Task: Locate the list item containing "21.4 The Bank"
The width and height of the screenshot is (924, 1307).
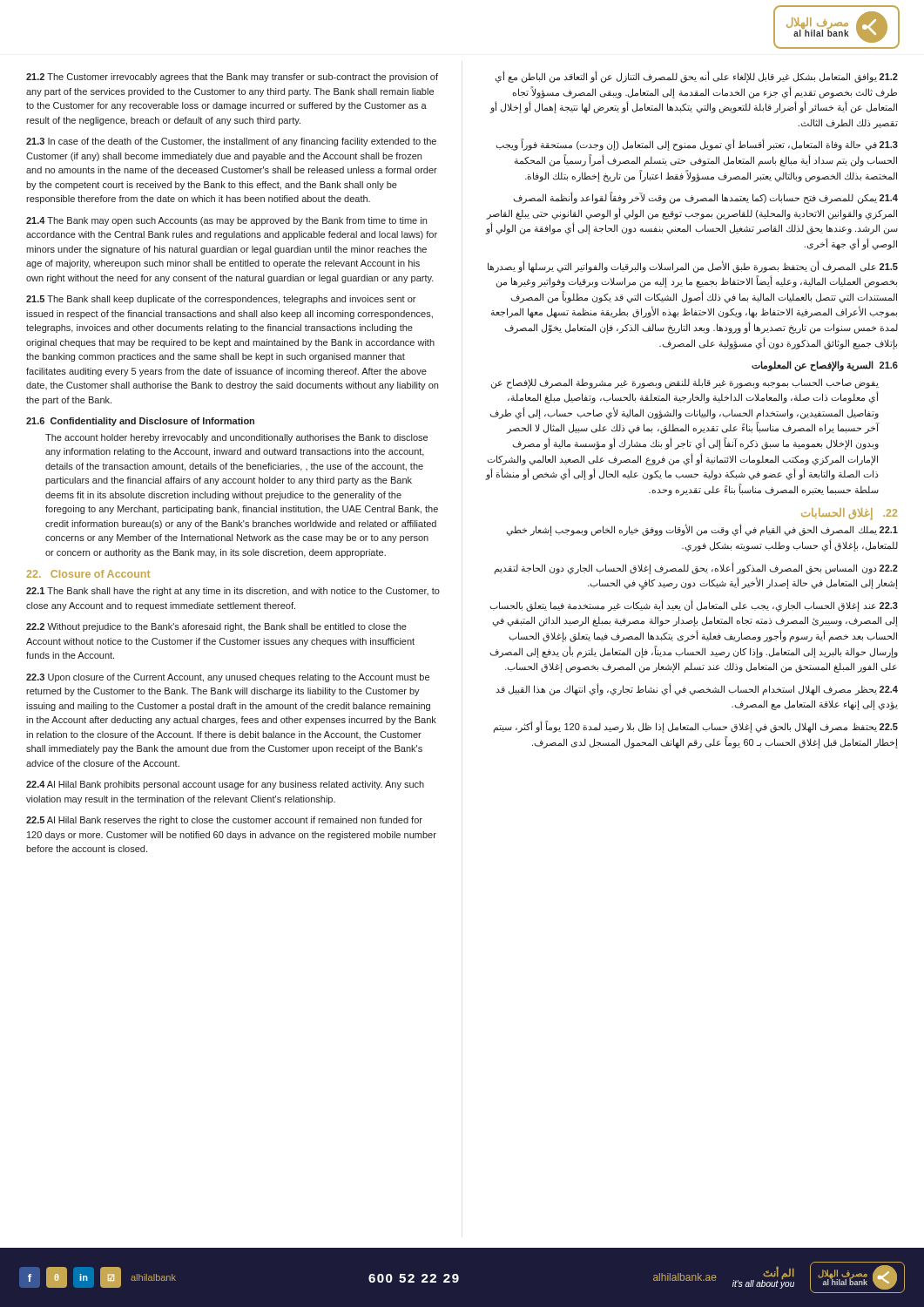Action: pyautogui.click(x=232, y=249)
